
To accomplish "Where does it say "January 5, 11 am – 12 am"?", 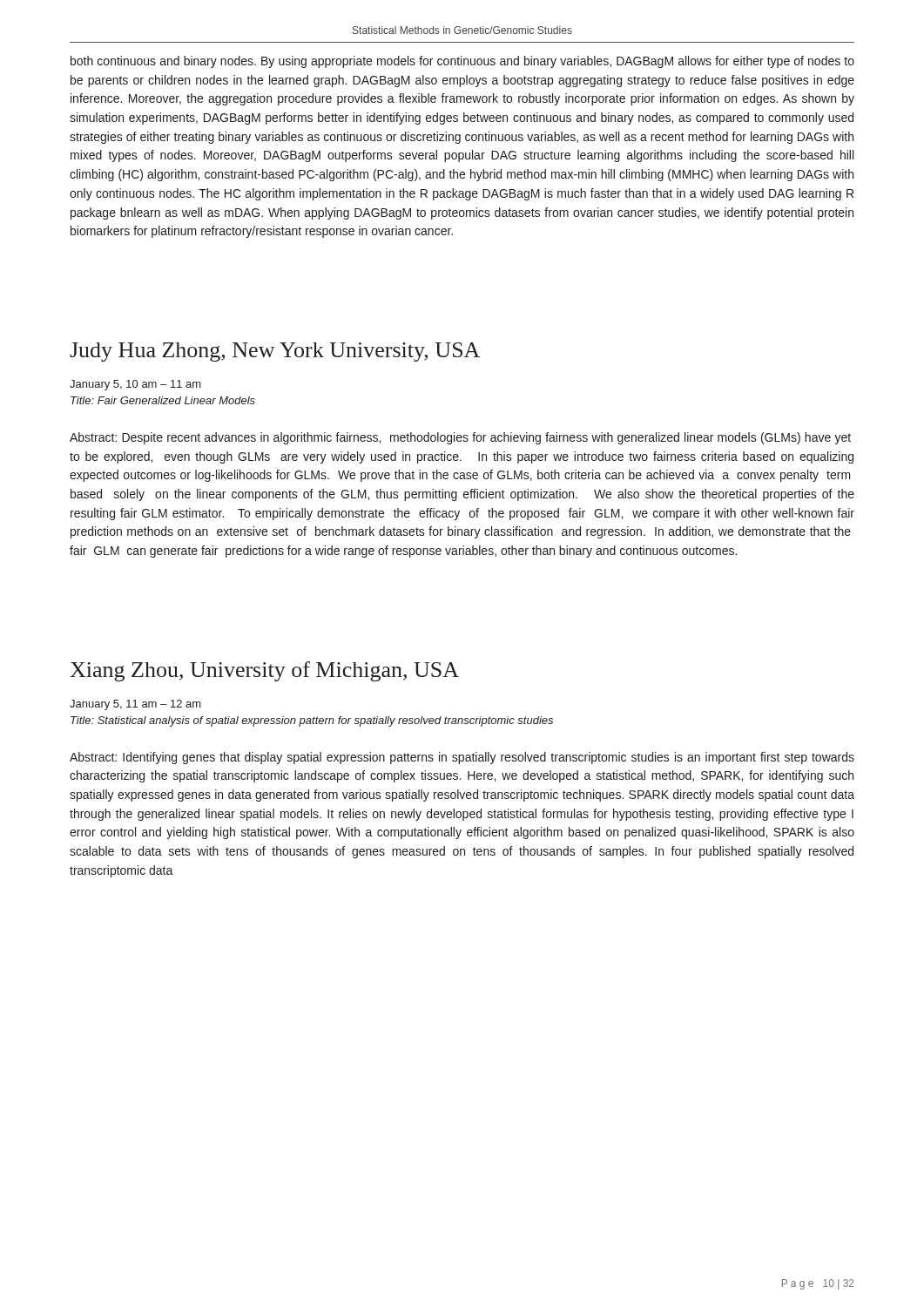I will tap(135, 703).
